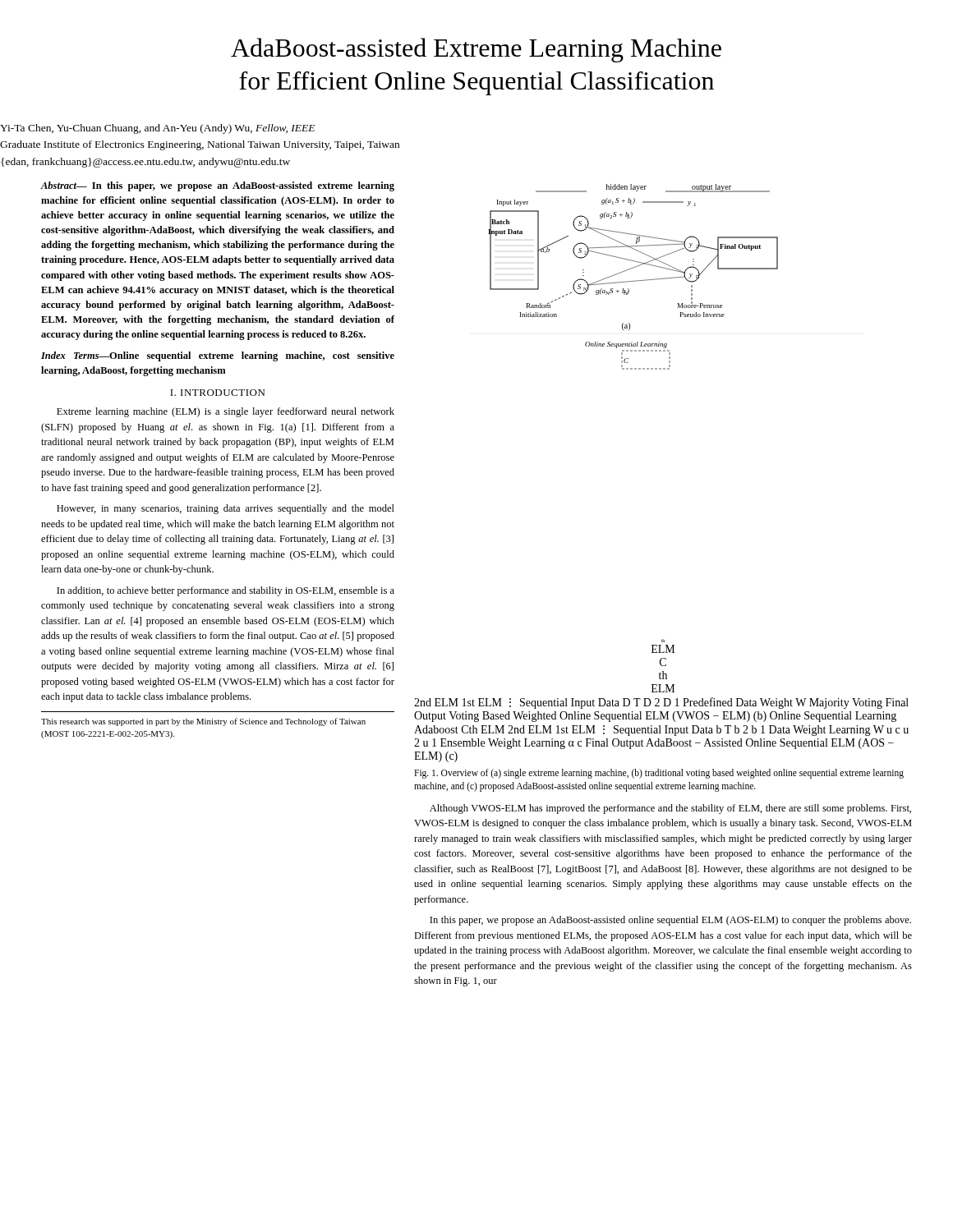Find the text block that reads "Extreme learning machine (ELM)"
Viewport: 953px width, 1232px height.
click(218, 554)
